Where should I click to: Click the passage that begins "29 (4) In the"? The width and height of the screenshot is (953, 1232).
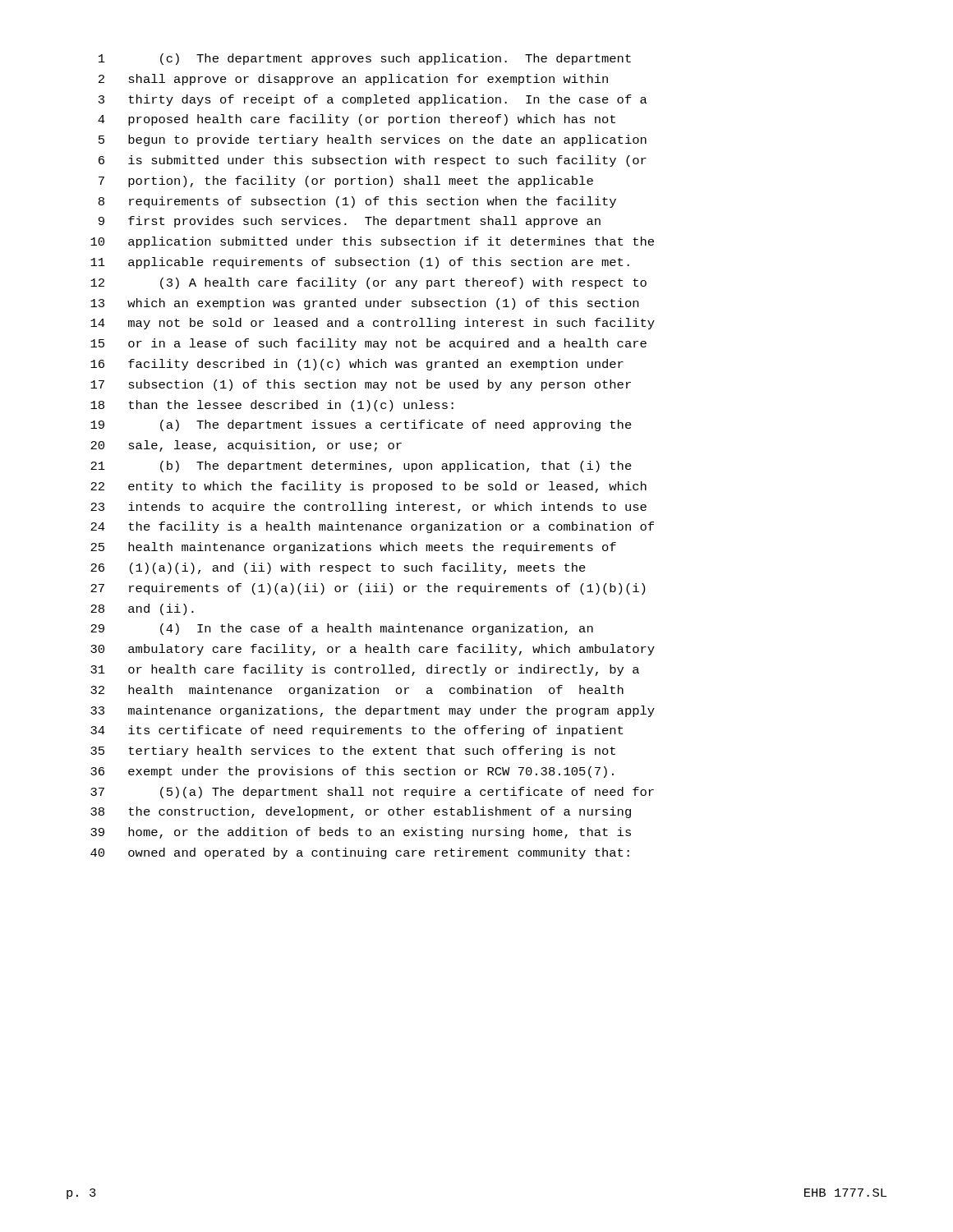tap(476, 701)
